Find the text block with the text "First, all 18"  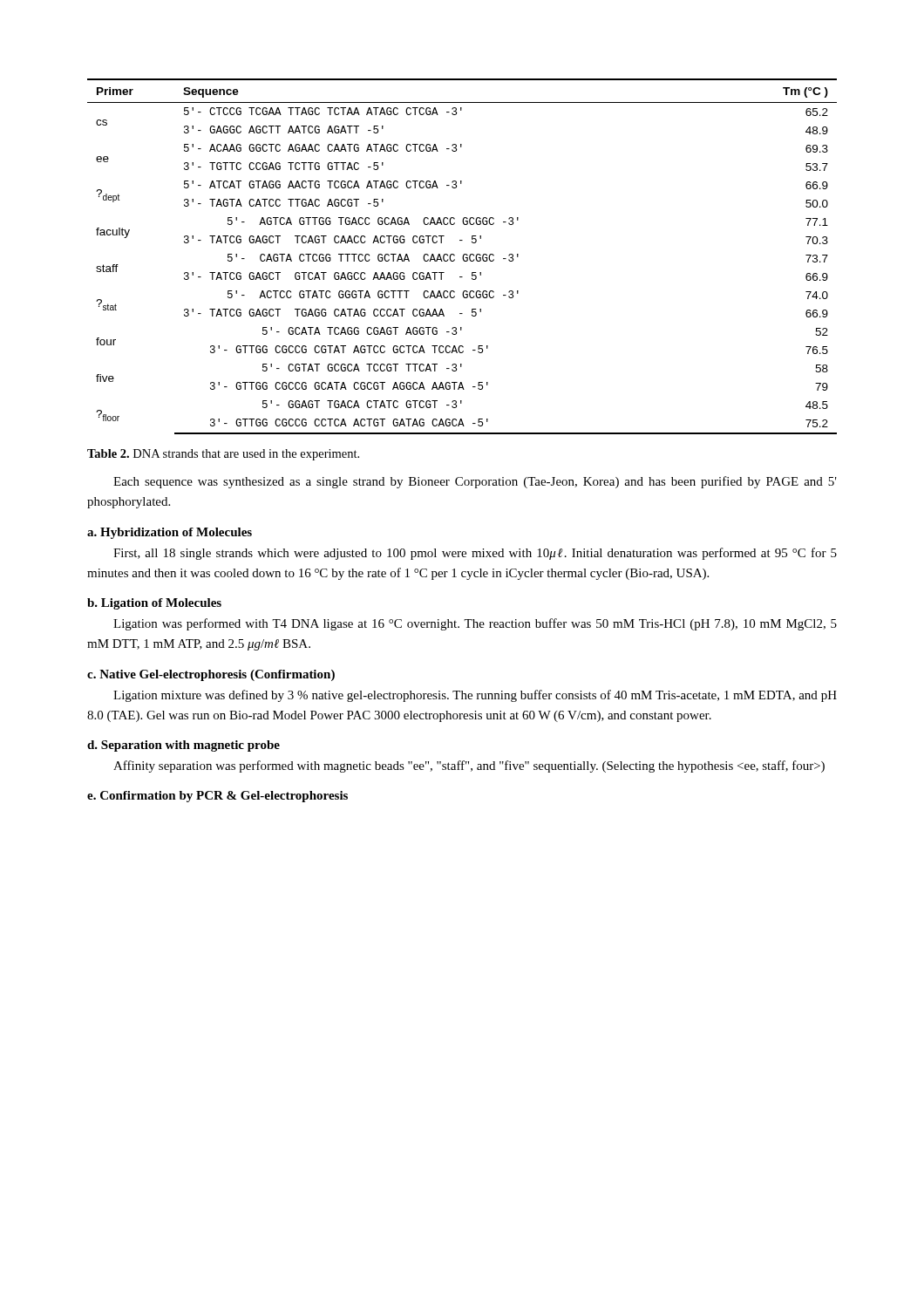[x=462, y=563]
